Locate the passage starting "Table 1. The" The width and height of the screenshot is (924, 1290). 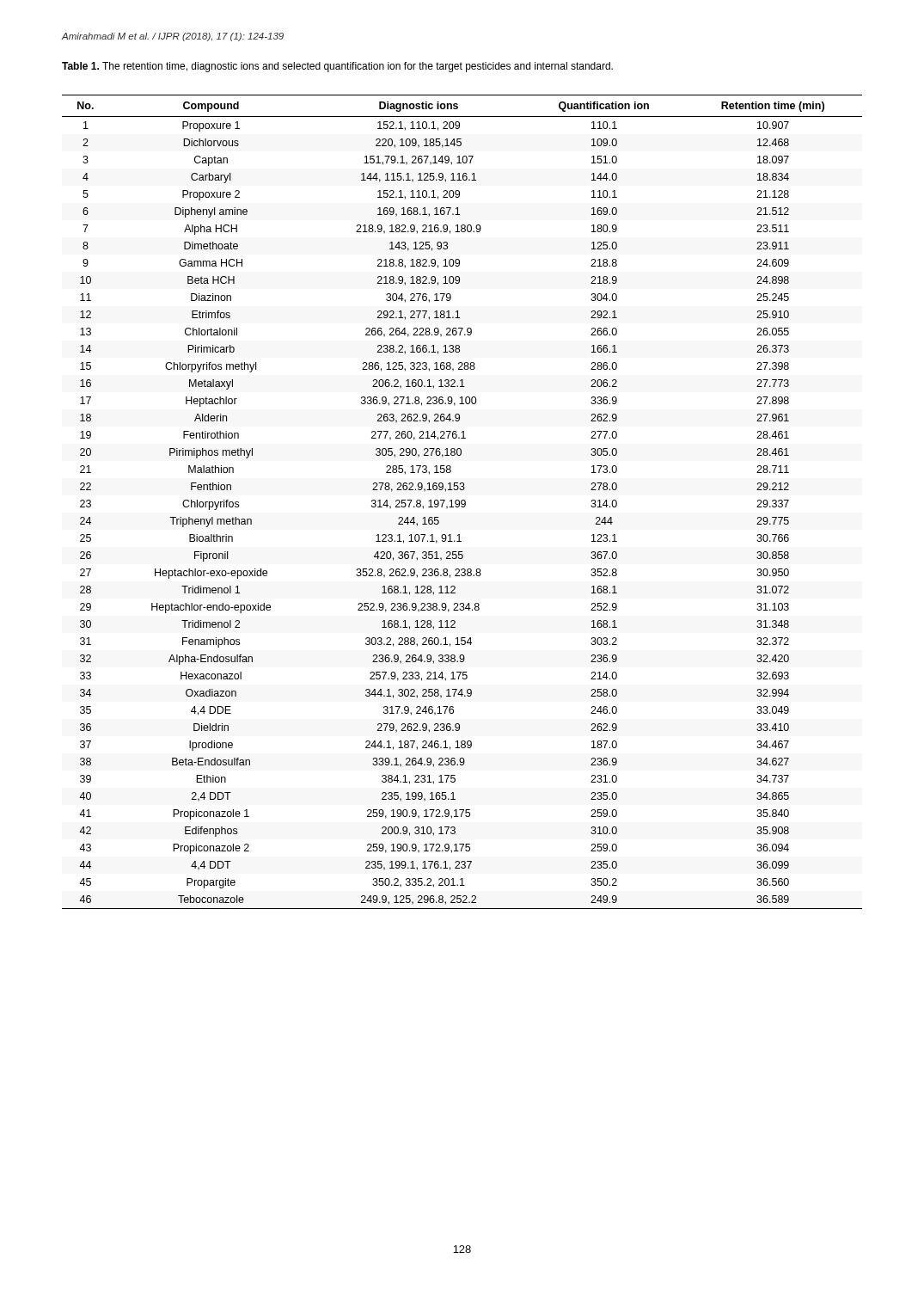point(338,66)
